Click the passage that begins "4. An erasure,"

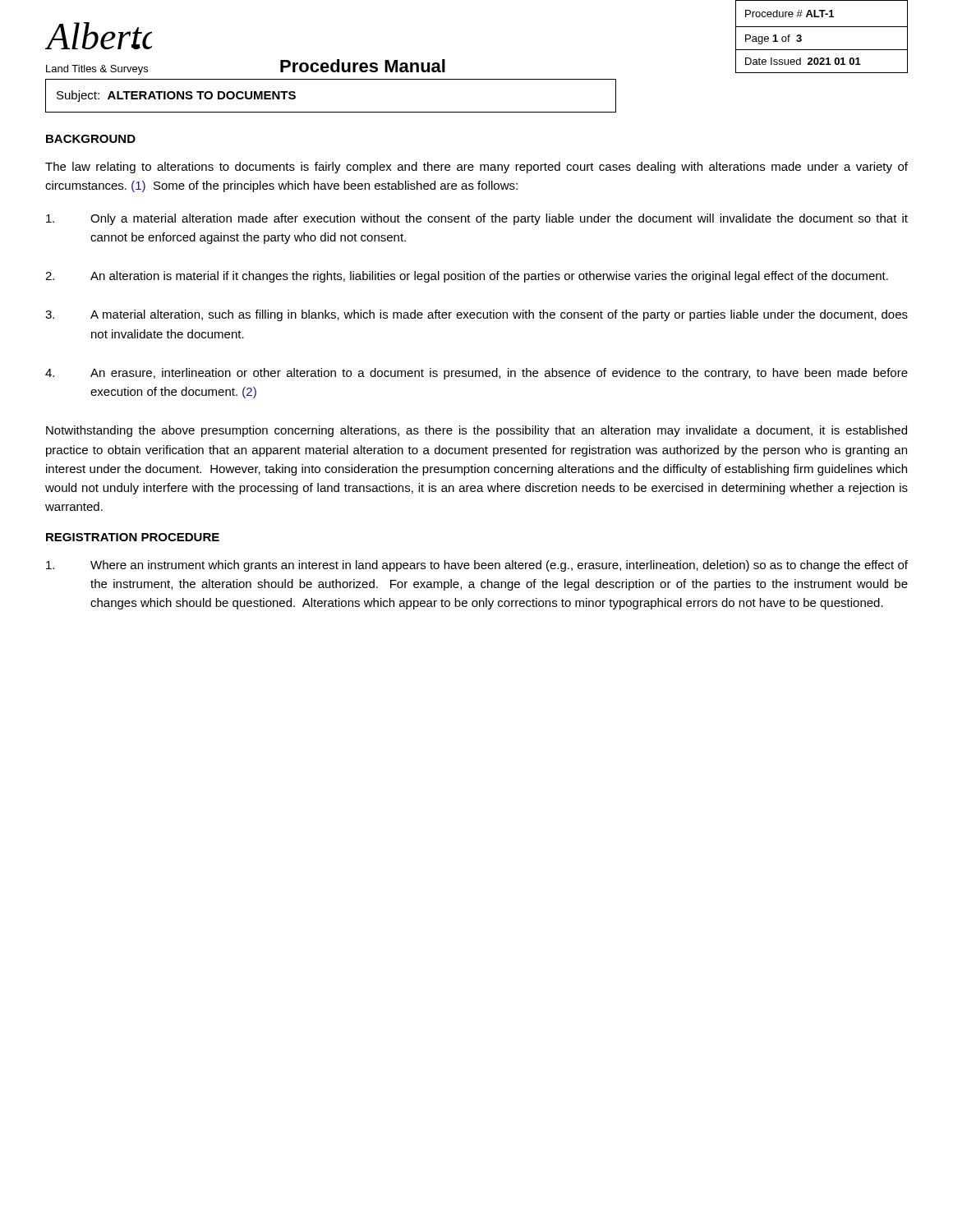click(x=476, y=382)
